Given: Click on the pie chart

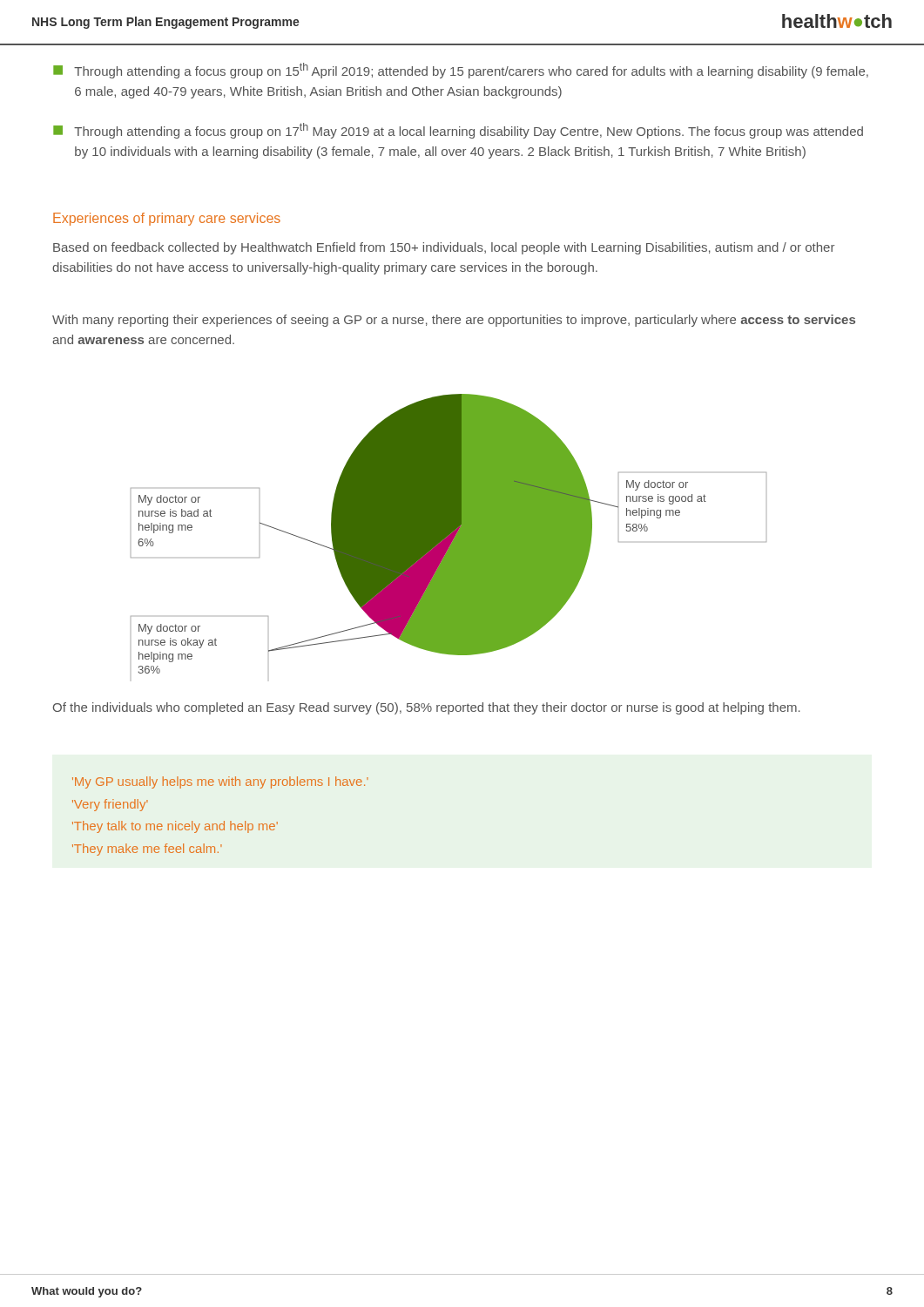Looking at the screenshot, I should pos(462,520).
